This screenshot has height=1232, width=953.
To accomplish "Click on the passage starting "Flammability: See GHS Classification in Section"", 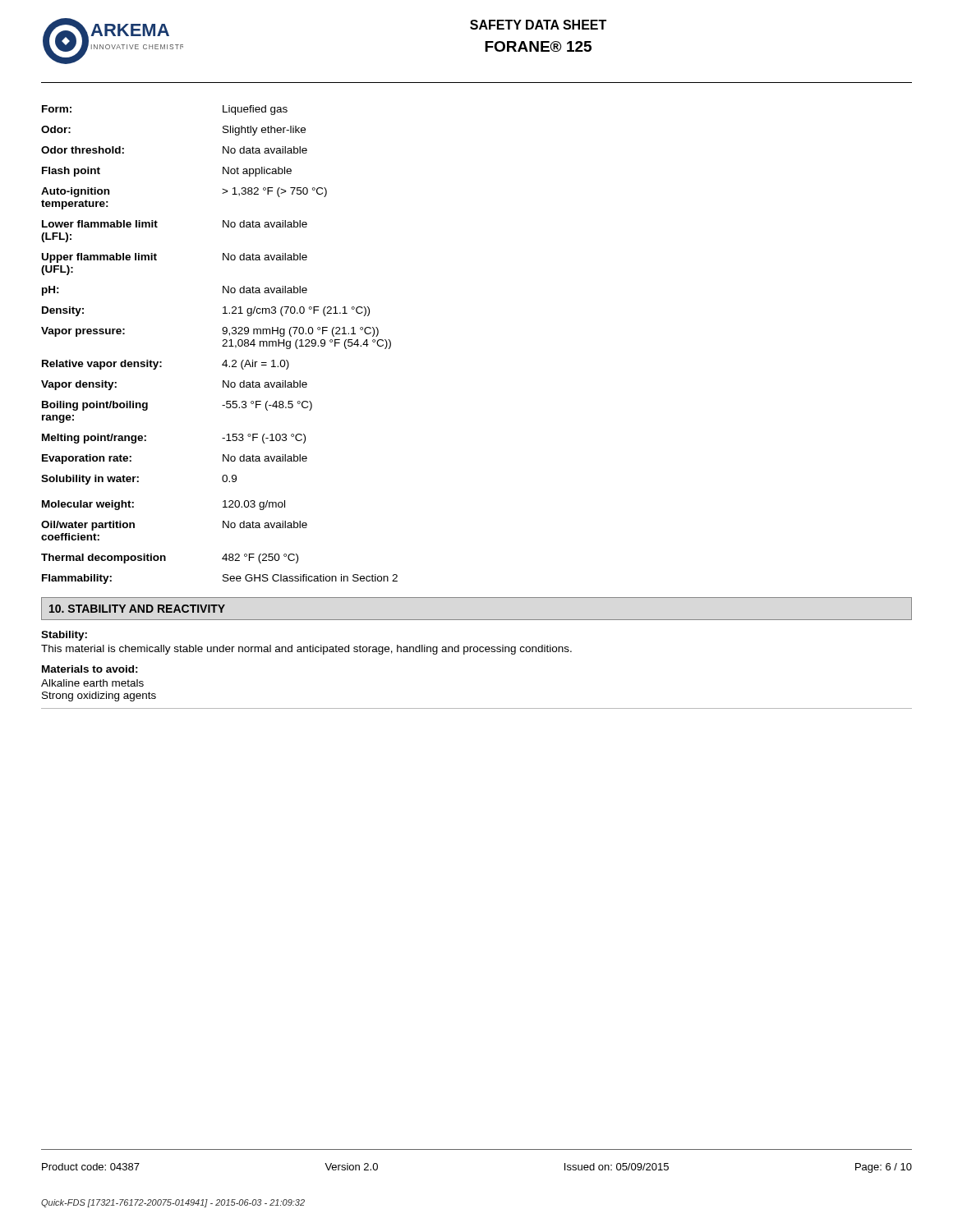I will click(x=220, y=579).
